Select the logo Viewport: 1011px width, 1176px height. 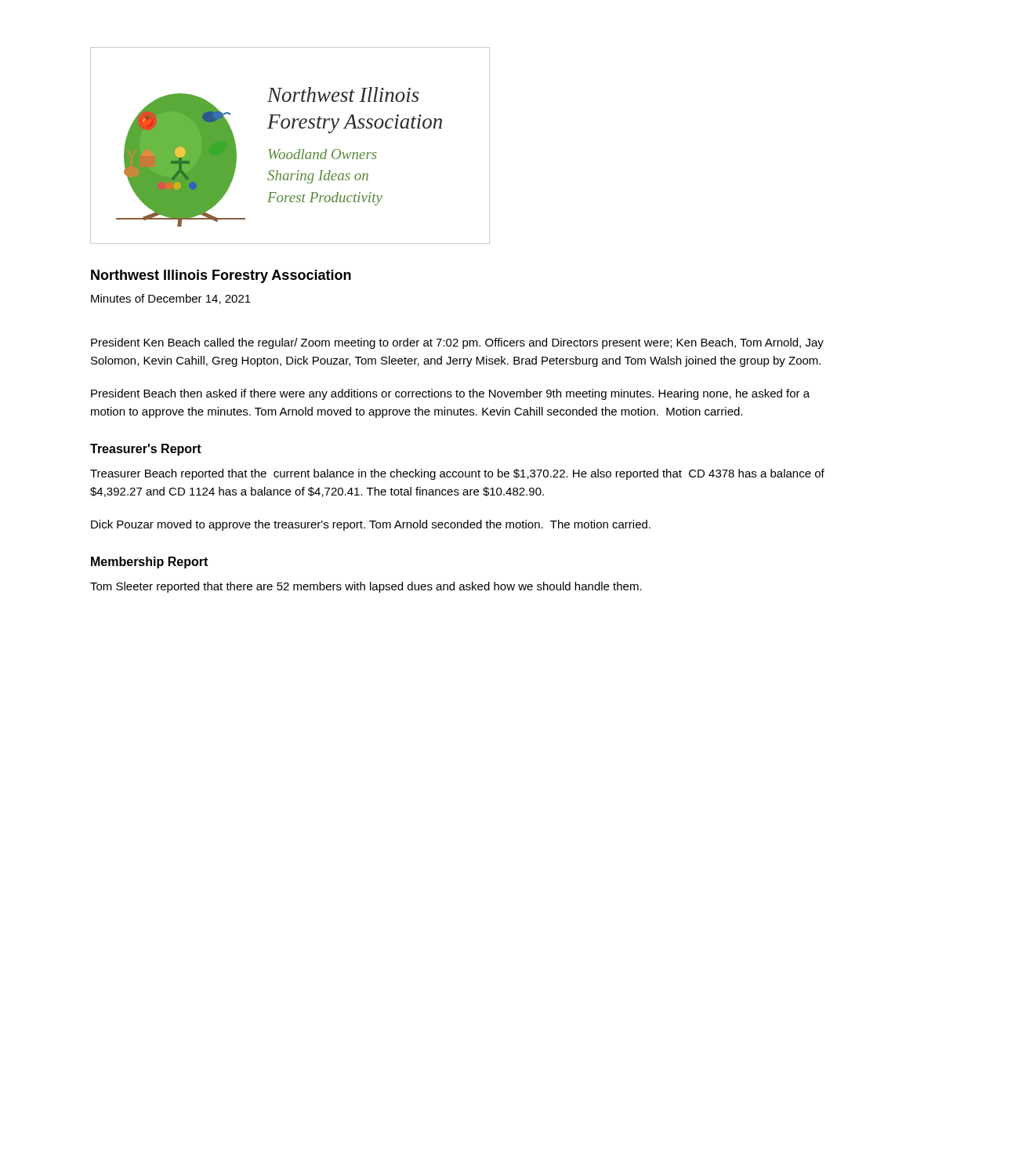(505, 145)
